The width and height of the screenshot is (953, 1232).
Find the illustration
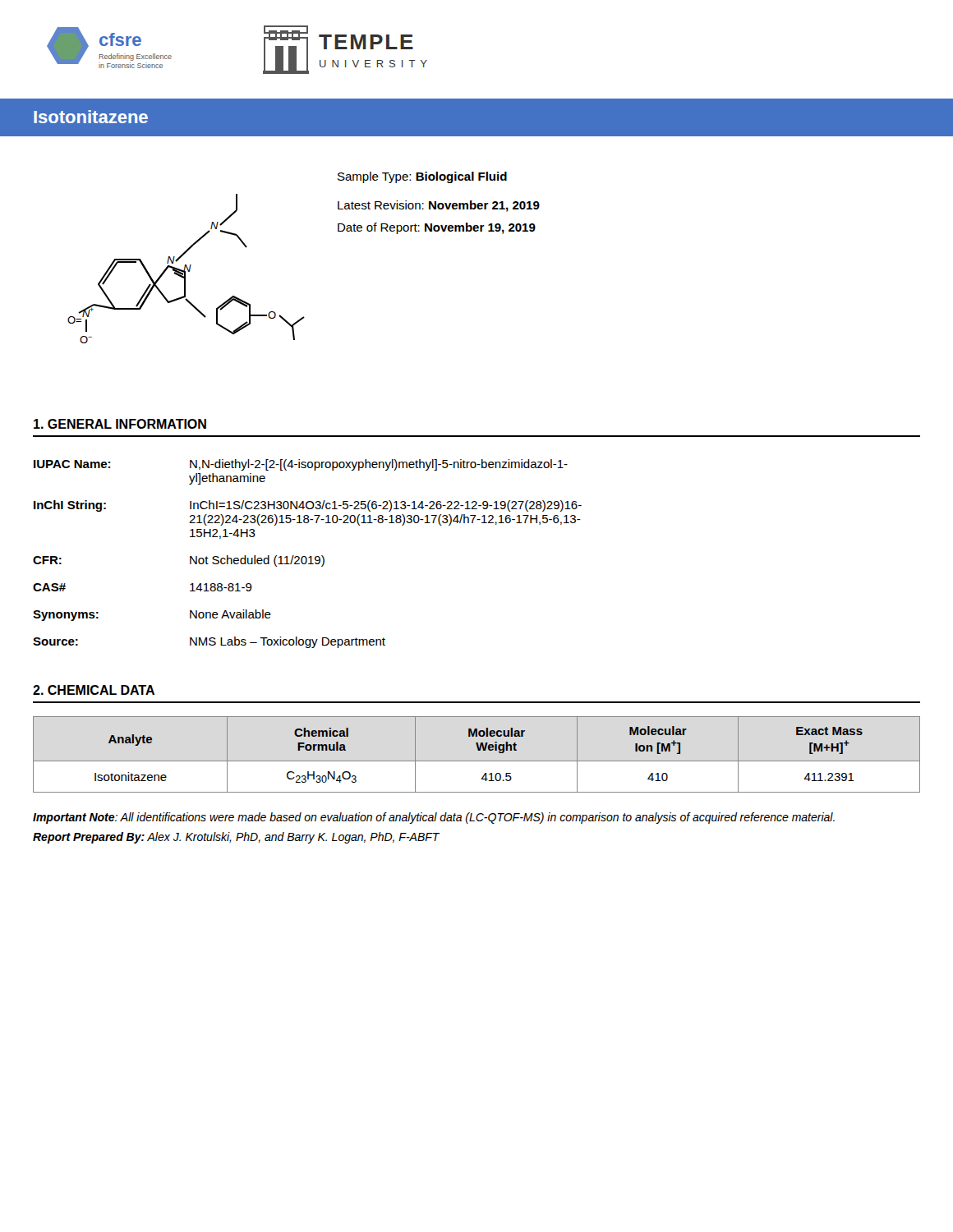tap(173, 265)
